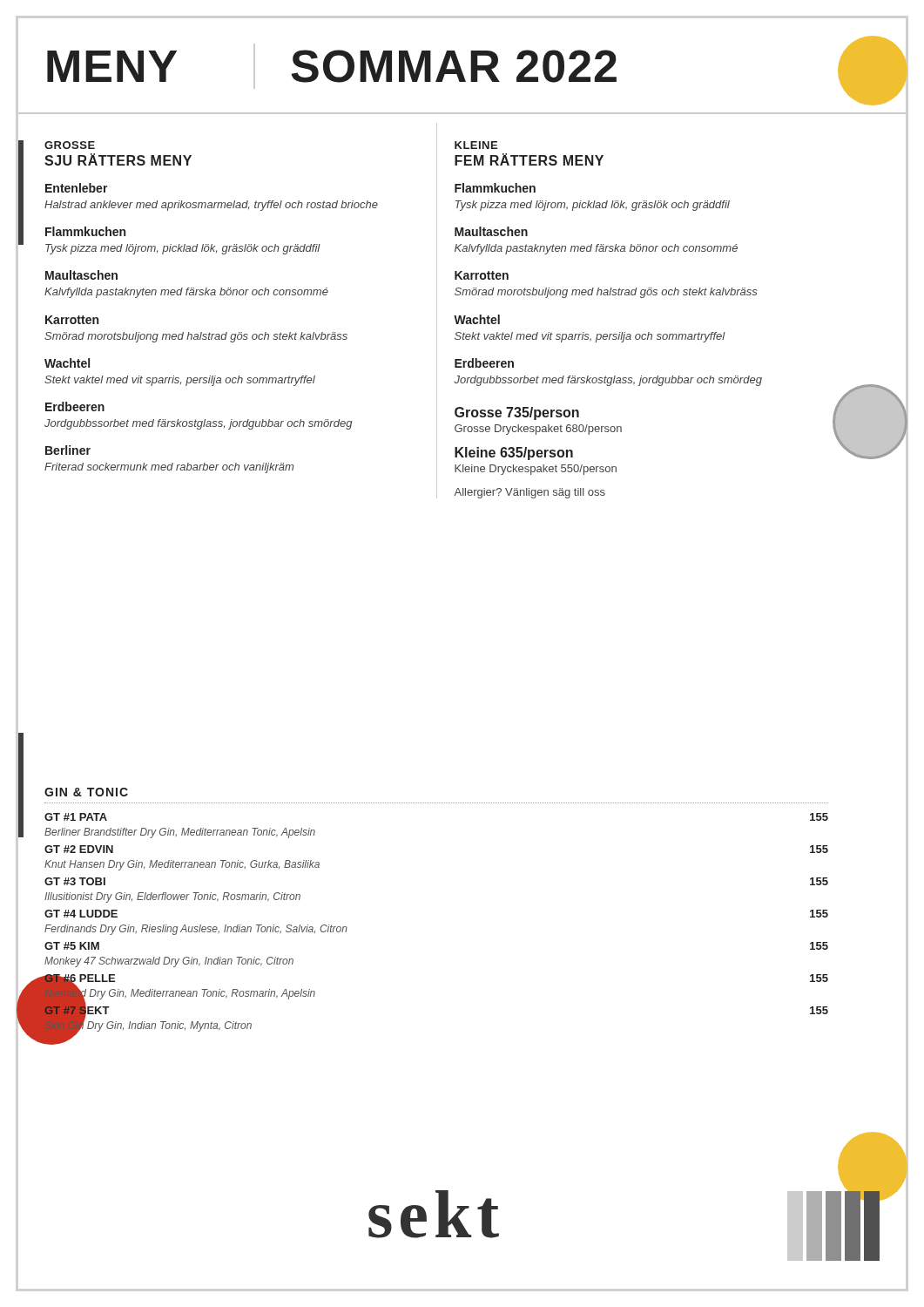Point to "MENY SOMMAR 2022"
The width and height of the screenshot is (924, 1307).
click(462, 65)
